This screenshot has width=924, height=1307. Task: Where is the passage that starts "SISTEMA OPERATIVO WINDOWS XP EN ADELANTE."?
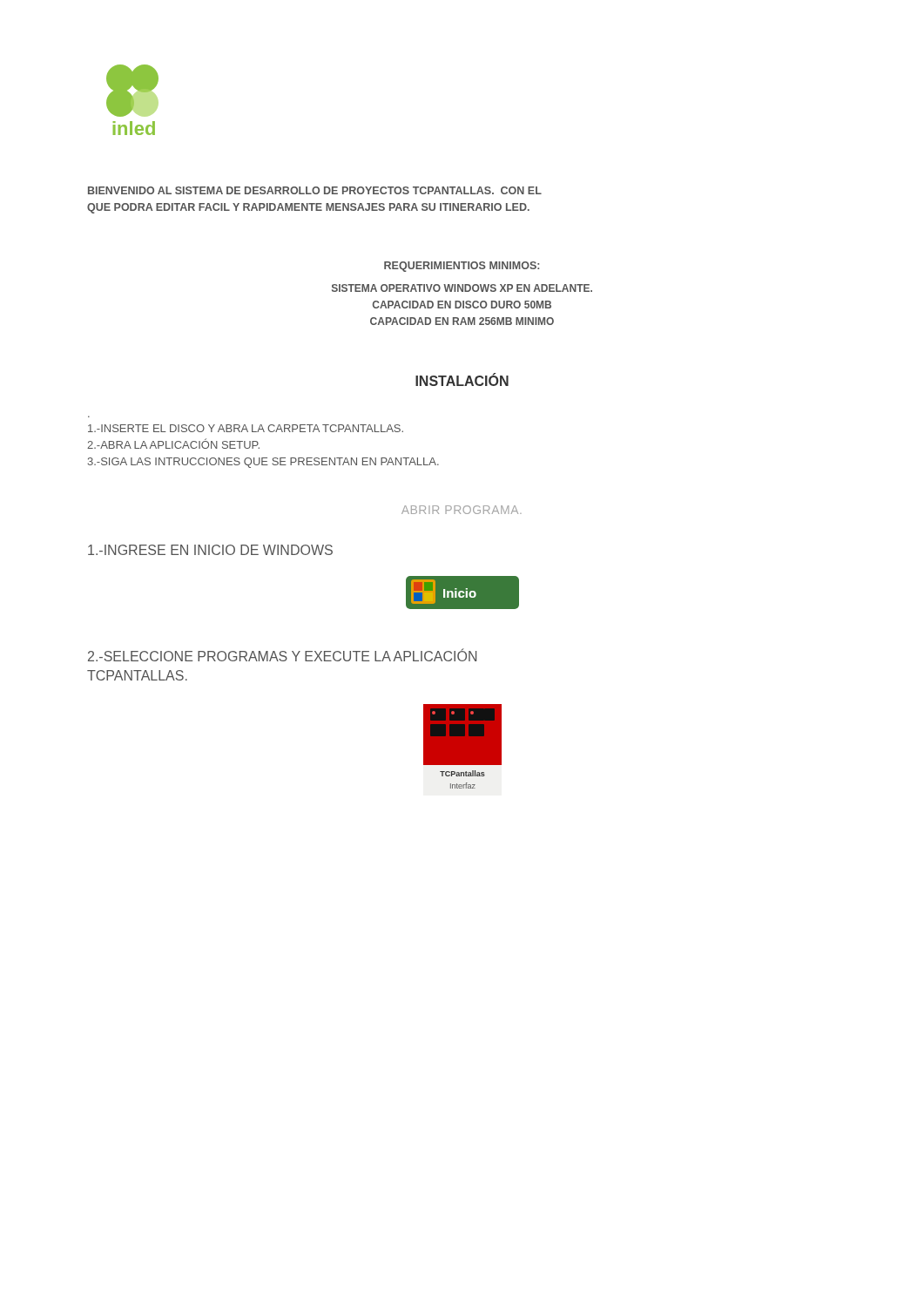click(x=462, y=305)
